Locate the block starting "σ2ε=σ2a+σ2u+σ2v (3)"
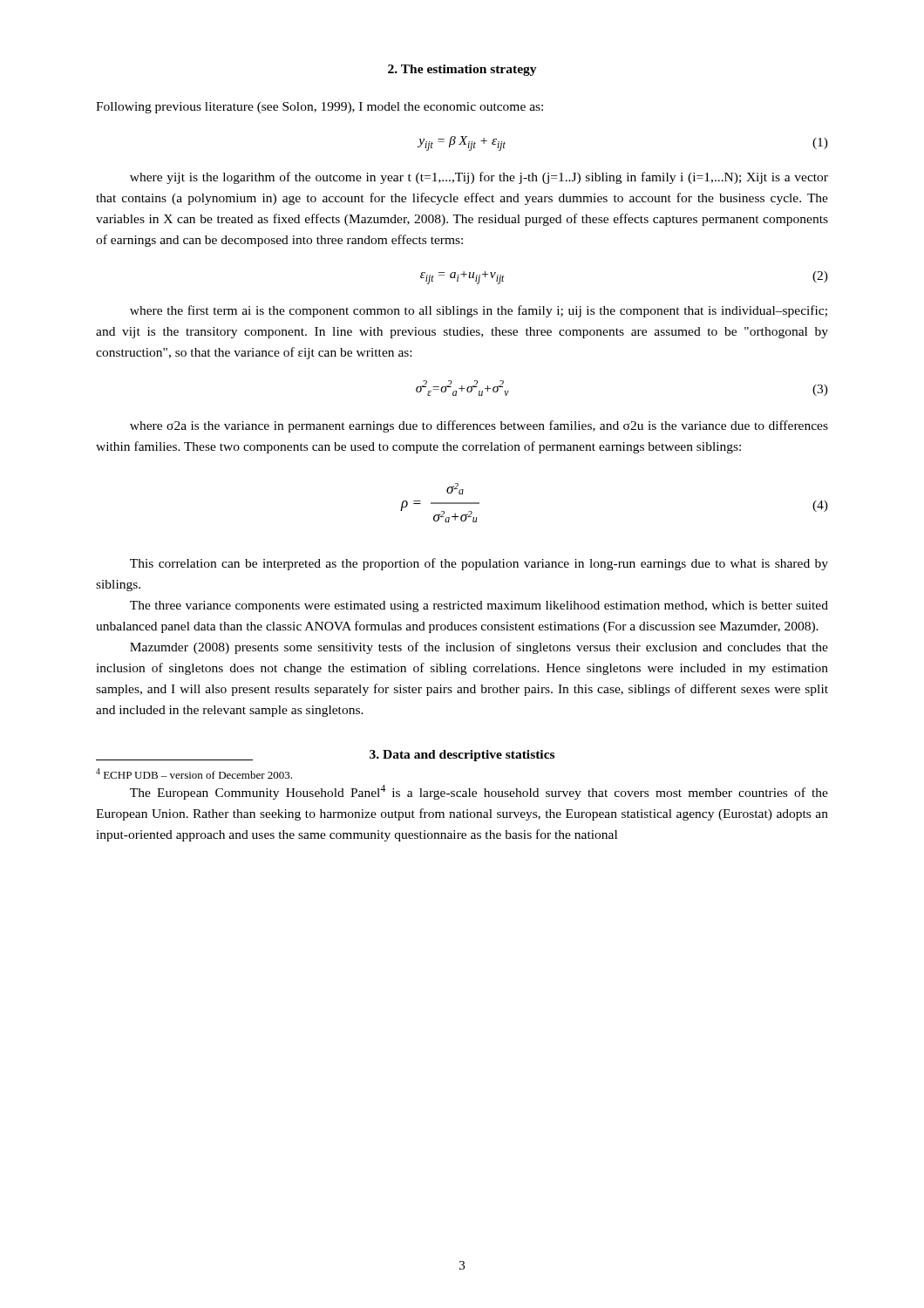This screenshot has height=1308, width=924. click(x=472, y=388)
